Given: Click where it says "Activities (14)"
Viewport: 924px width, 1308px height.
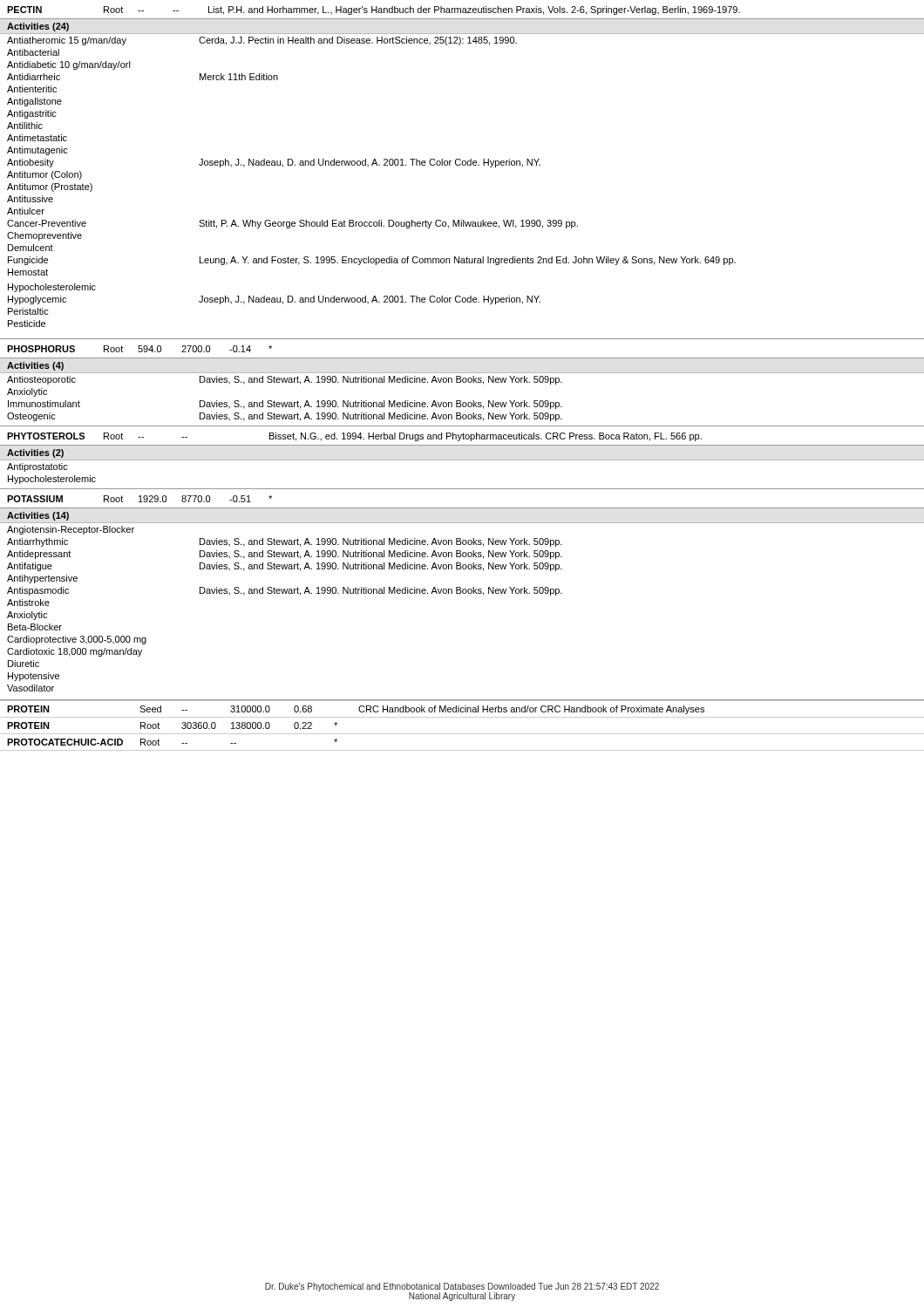Looking at the screenshot, I should (38, 515).
